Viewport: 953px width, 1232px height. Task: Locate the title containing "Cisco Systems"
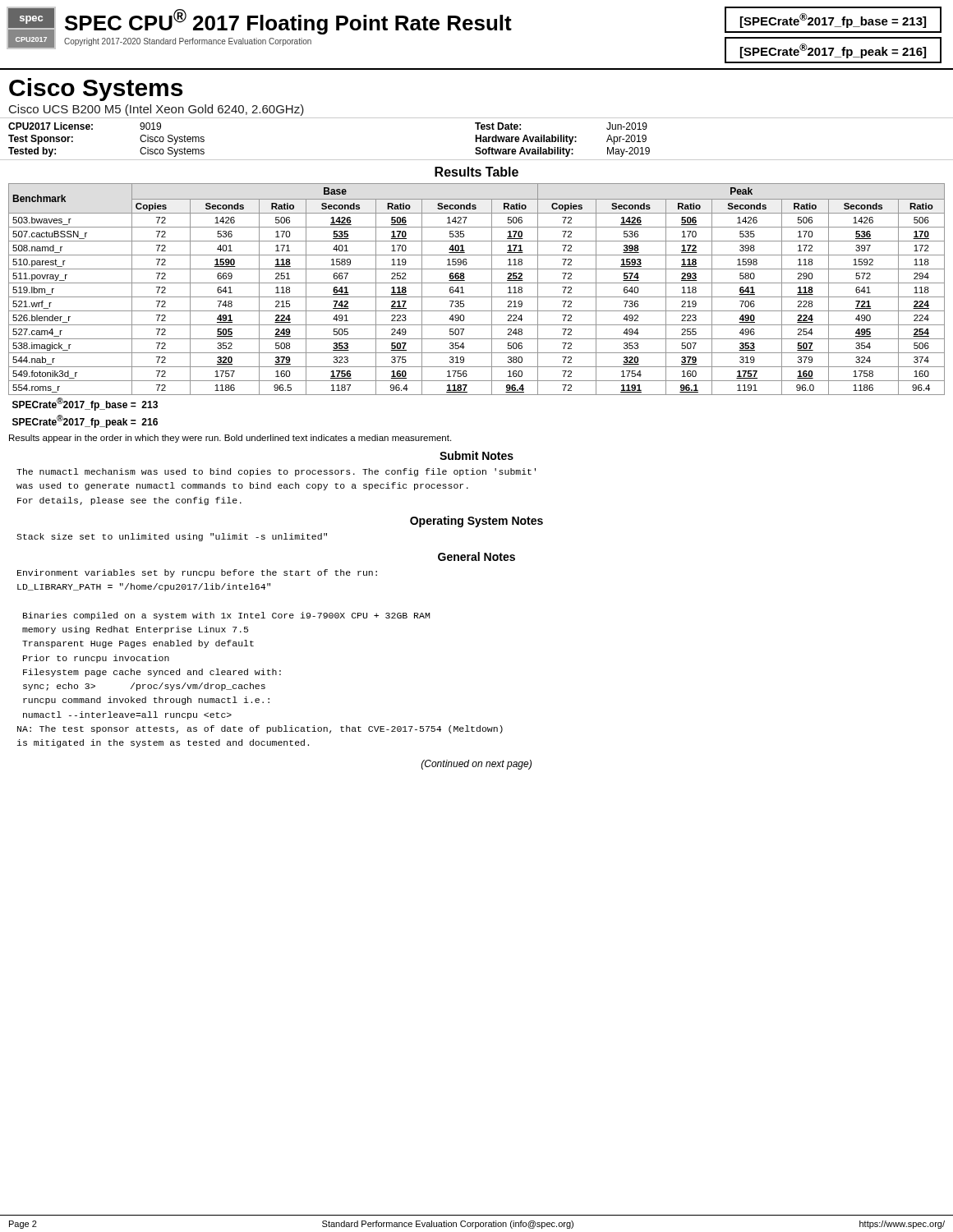[x=96, y=87]
